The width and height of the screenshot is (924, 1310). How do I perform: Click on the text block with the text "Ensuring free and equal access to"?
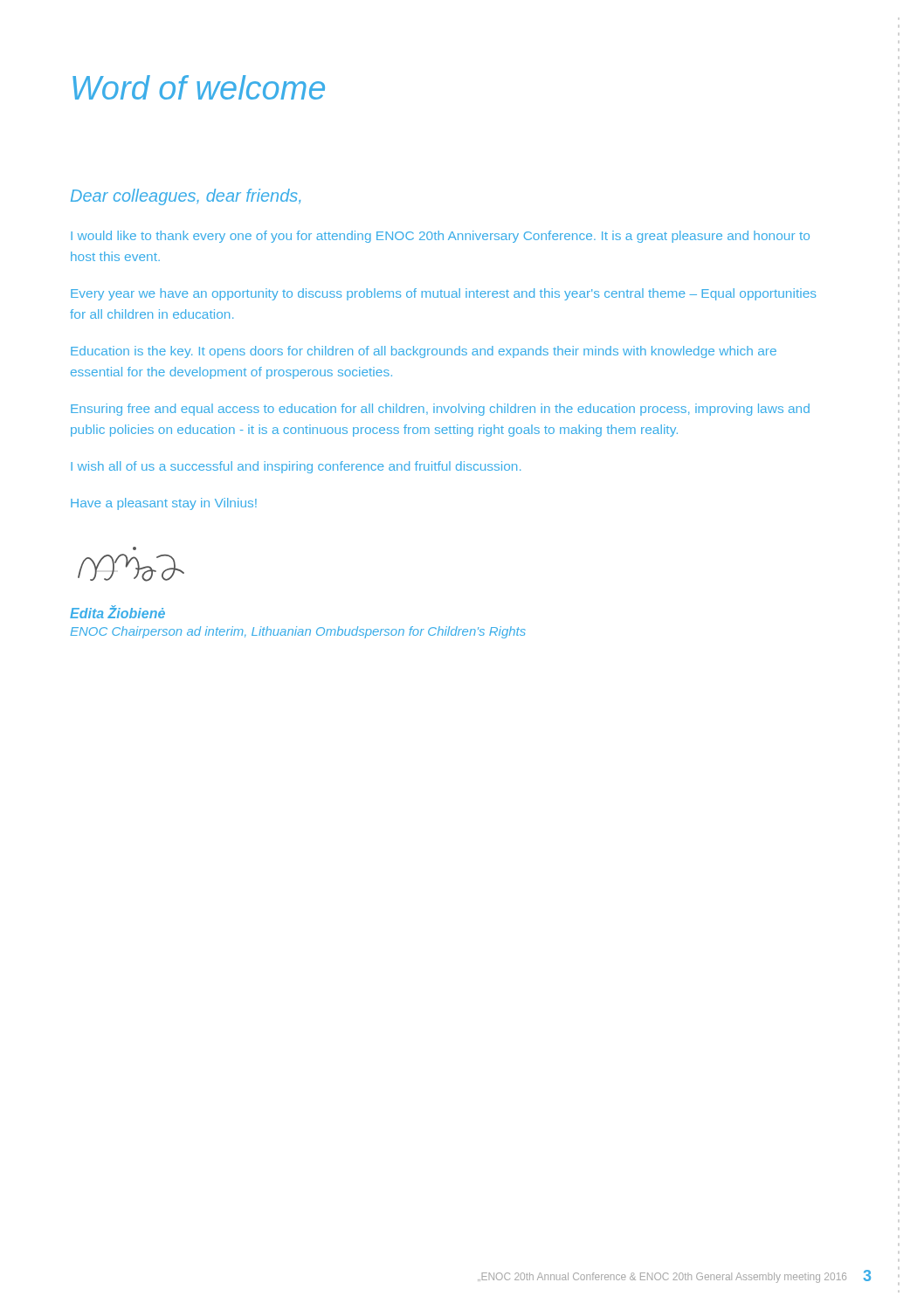tap(445, 419)
